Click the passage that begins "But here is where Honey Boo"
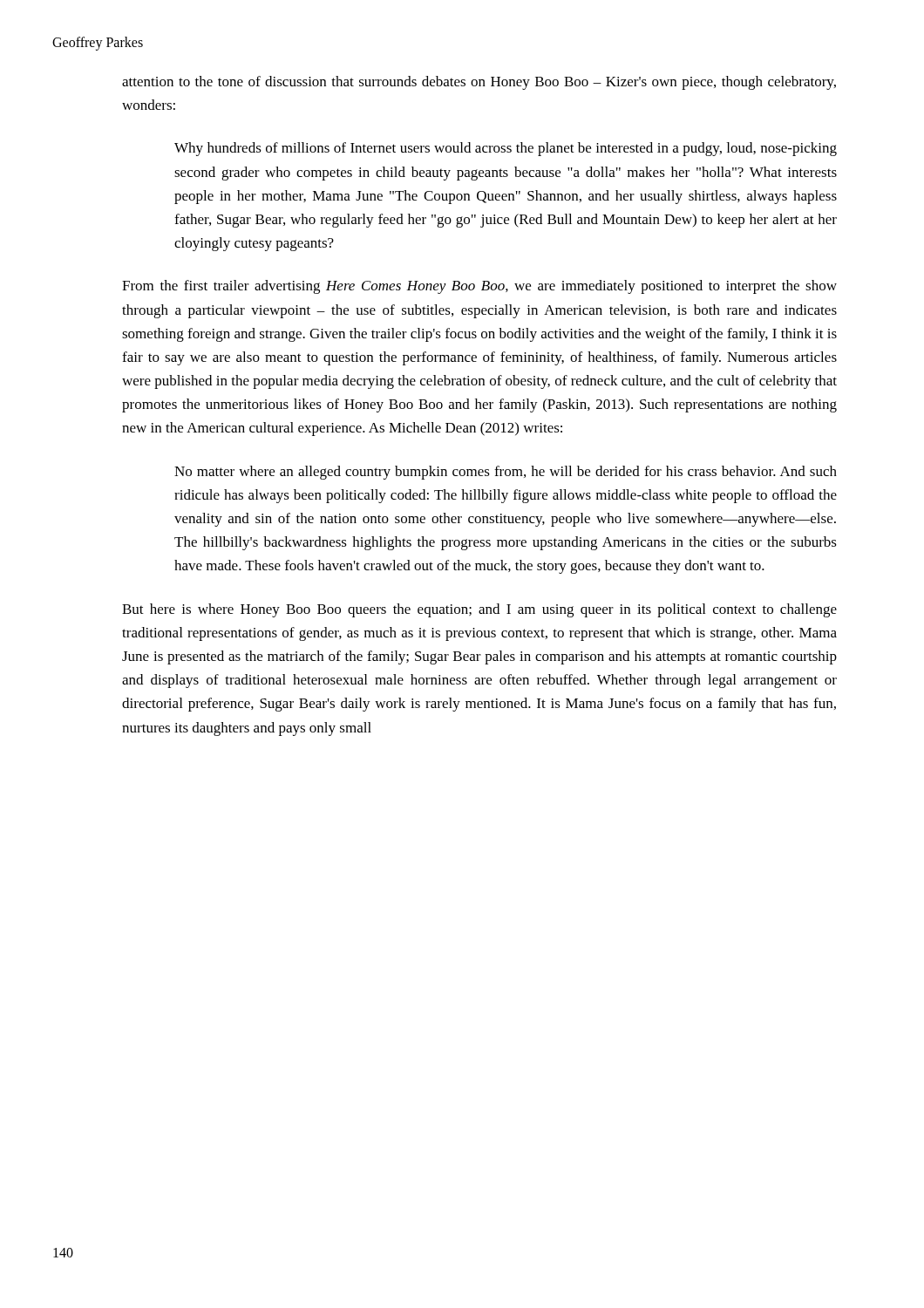The image size is (924, 1308). pos(479,668)
